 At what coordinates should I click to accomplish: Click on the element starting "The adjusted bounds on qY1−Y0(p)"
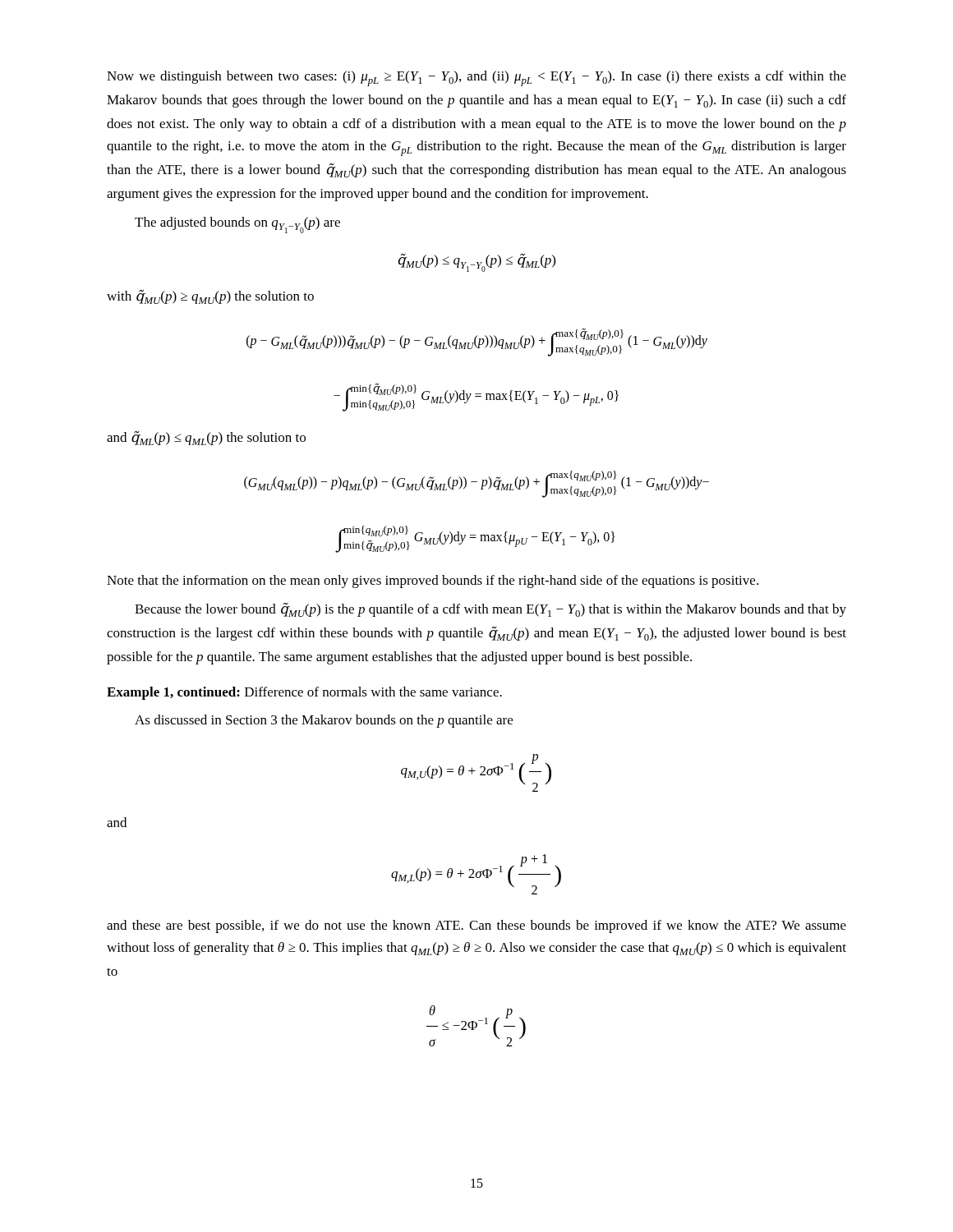coord(238,224)
